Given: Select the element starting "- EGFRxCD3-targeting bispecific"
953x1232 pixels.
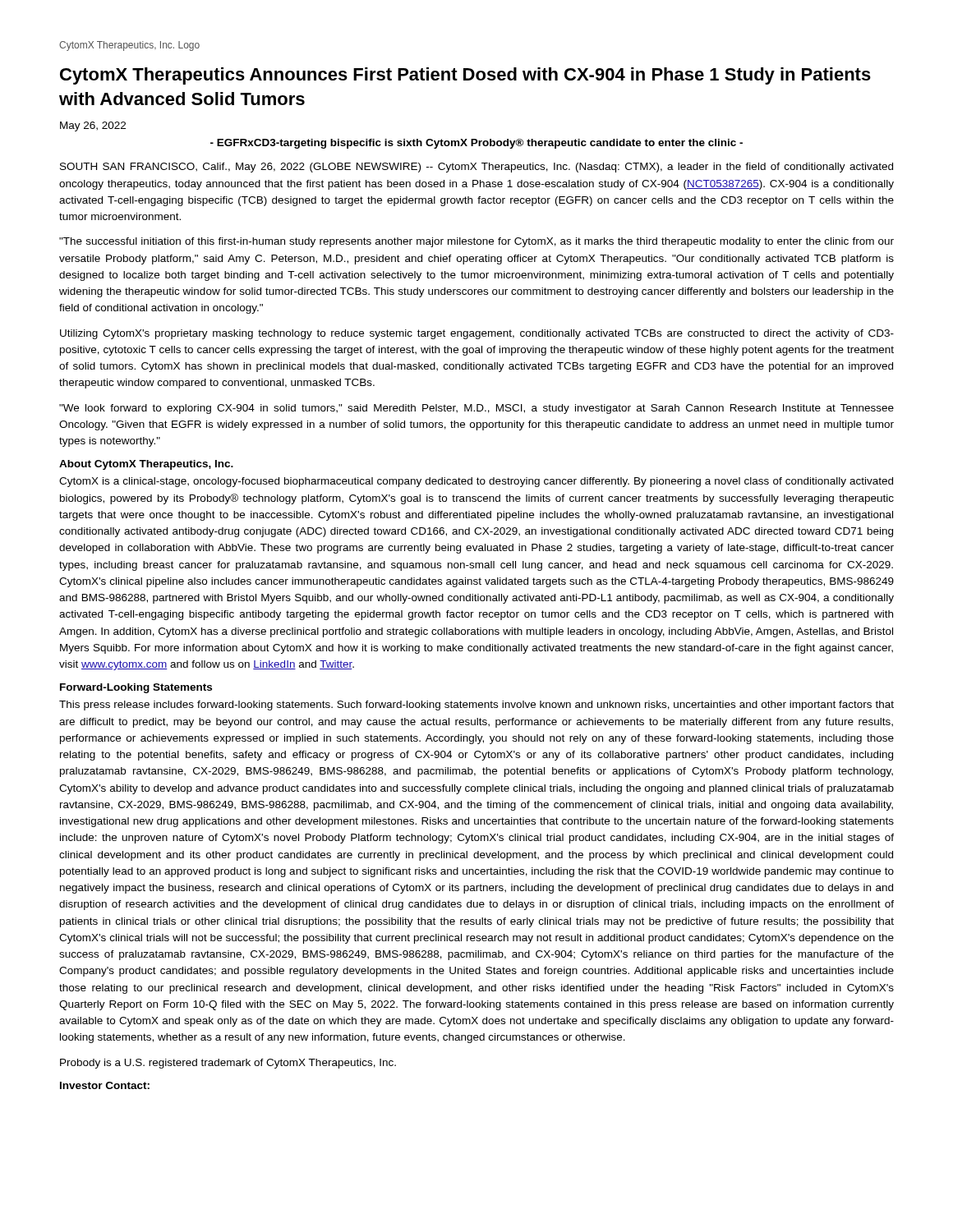Looking at the screenshot, I should 476,143.
